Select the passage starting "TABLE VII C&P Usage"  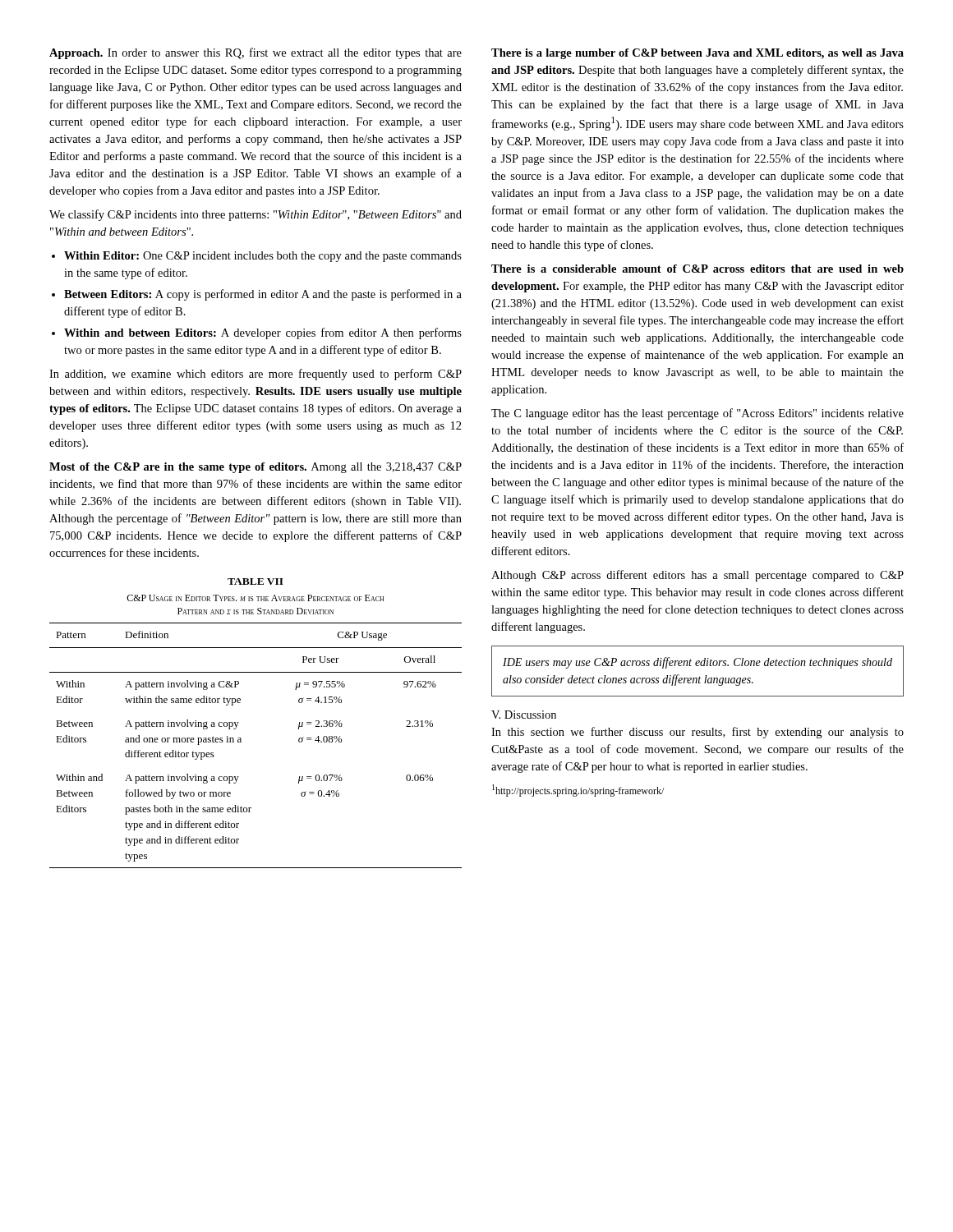tap(255, 596)
